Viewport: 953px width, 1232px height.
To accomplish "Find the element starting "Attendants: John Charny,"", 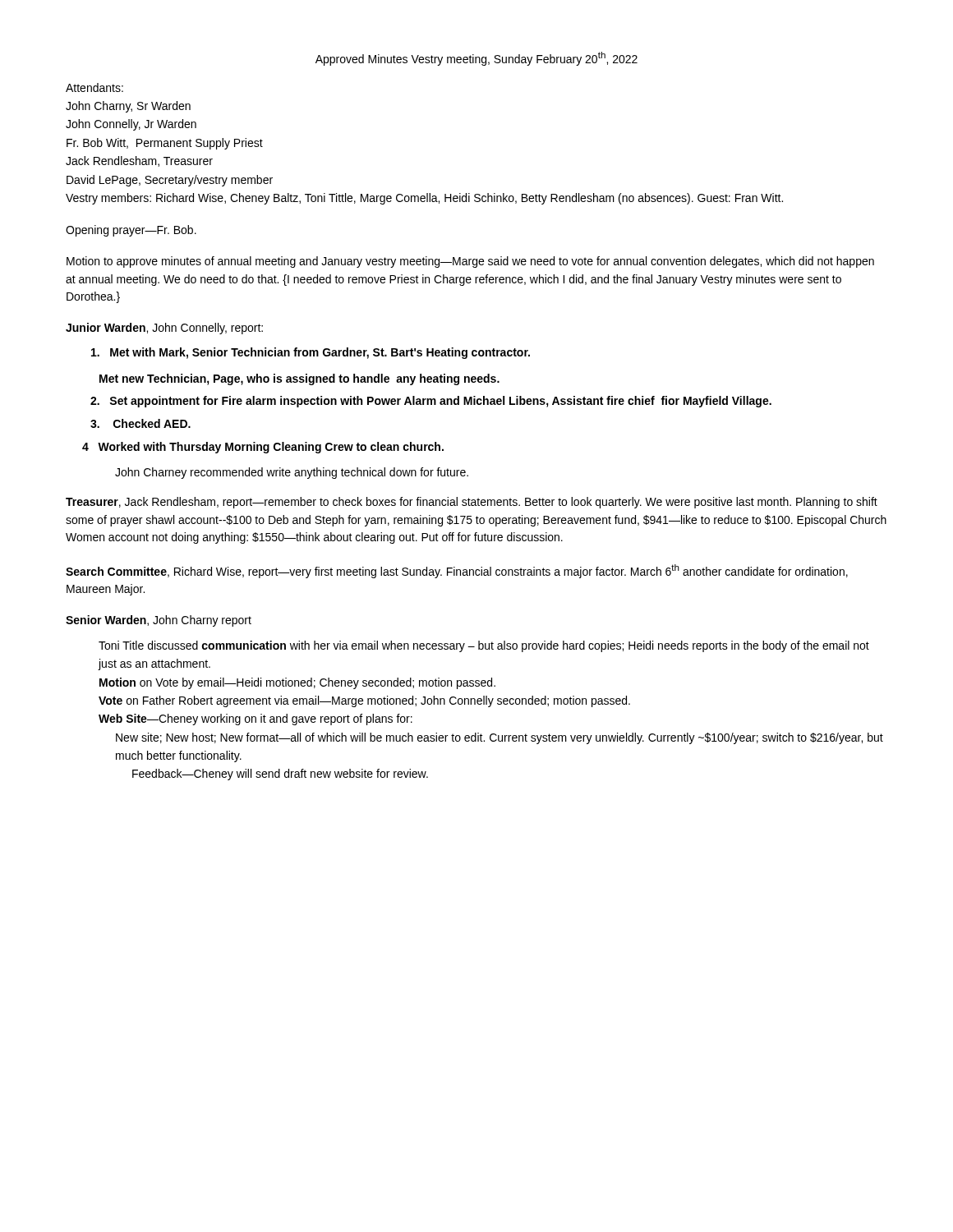I will [x=94, y=87].
